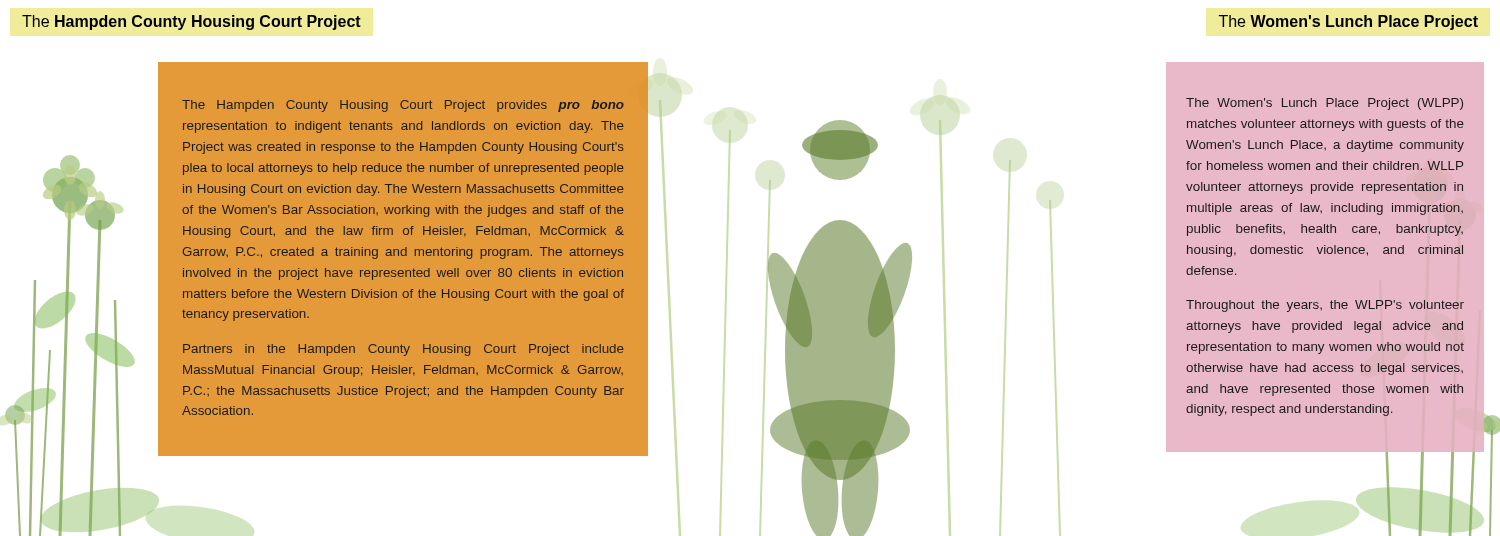Find the illustration
This screenshot has height=536, width=1500.
pos(750,268)
